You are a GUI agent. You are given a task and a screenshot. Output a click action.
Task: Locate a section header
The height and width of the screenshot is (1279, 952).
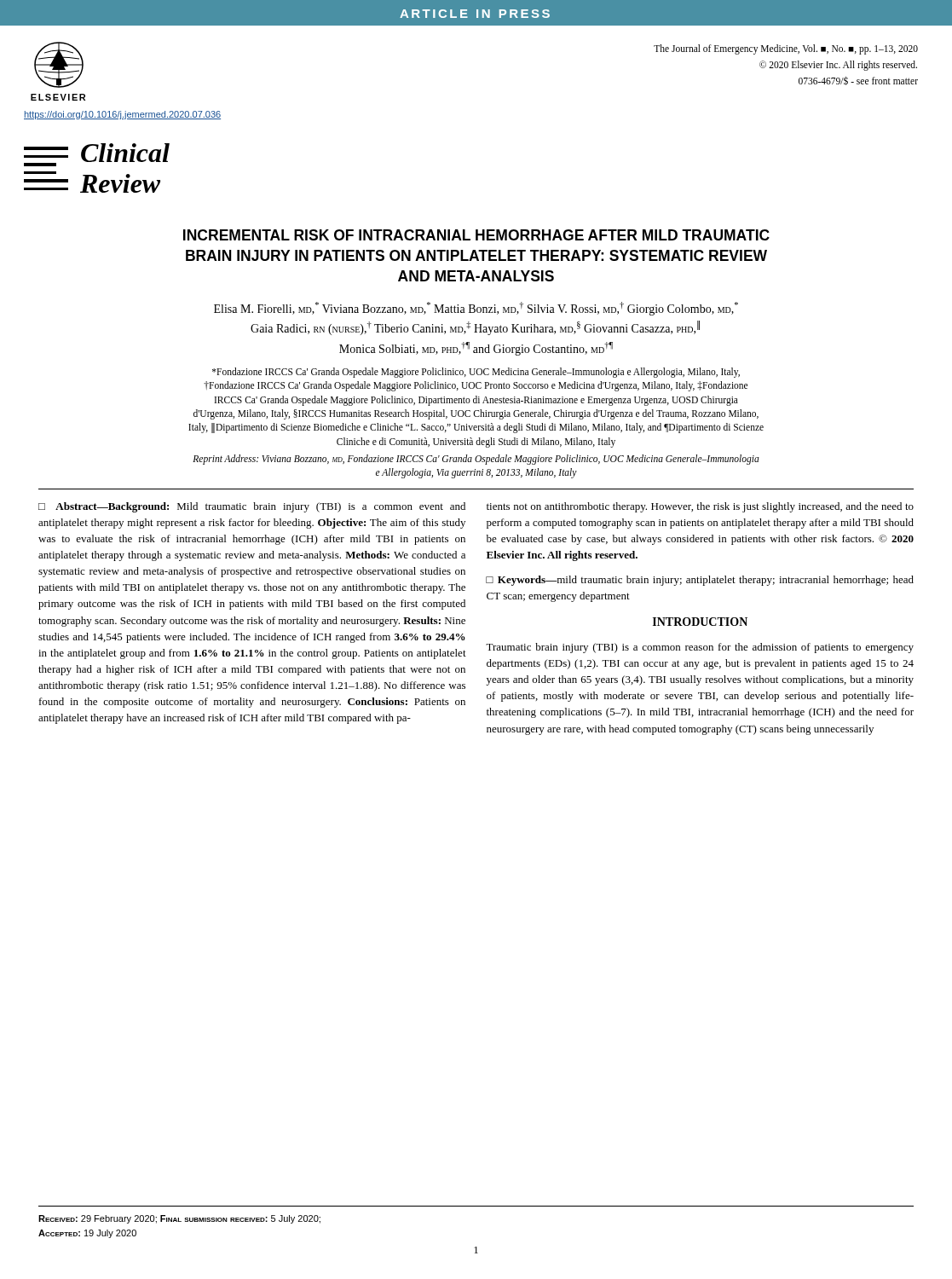700,622
